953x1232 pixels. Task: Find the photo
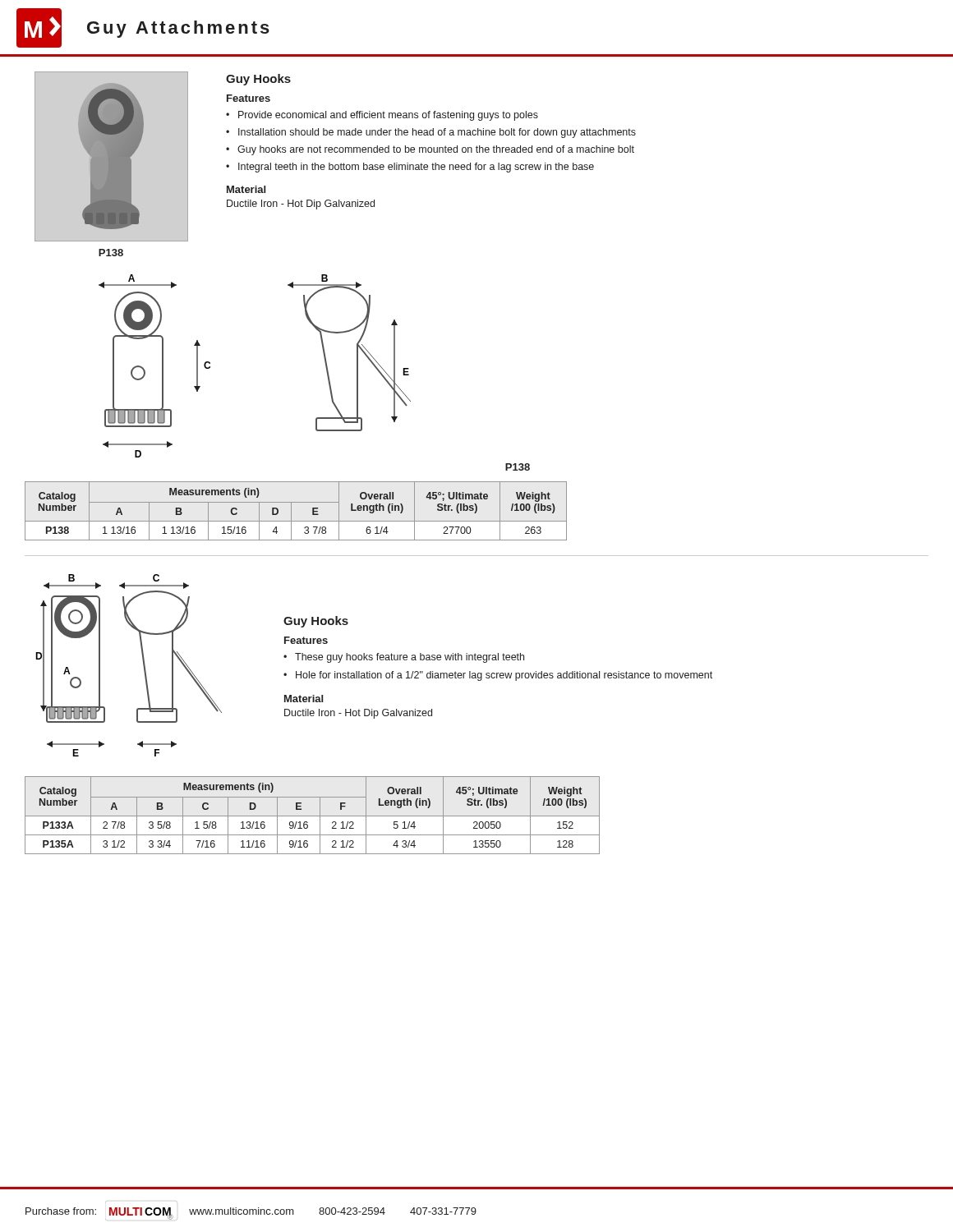point(111,156)
